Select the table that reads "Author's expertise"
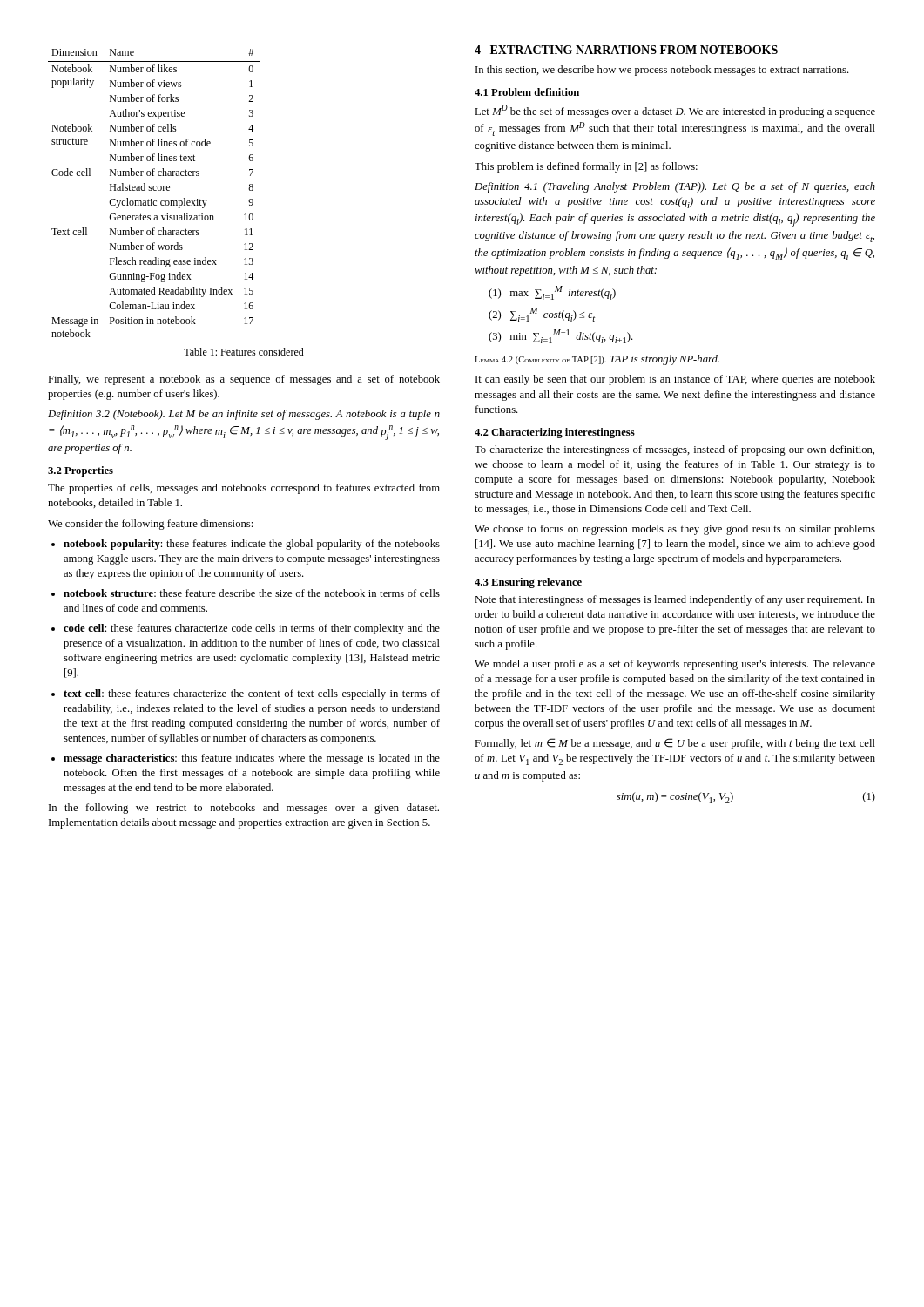This screenshot has height=1307, width=924. tap(244, 193)
